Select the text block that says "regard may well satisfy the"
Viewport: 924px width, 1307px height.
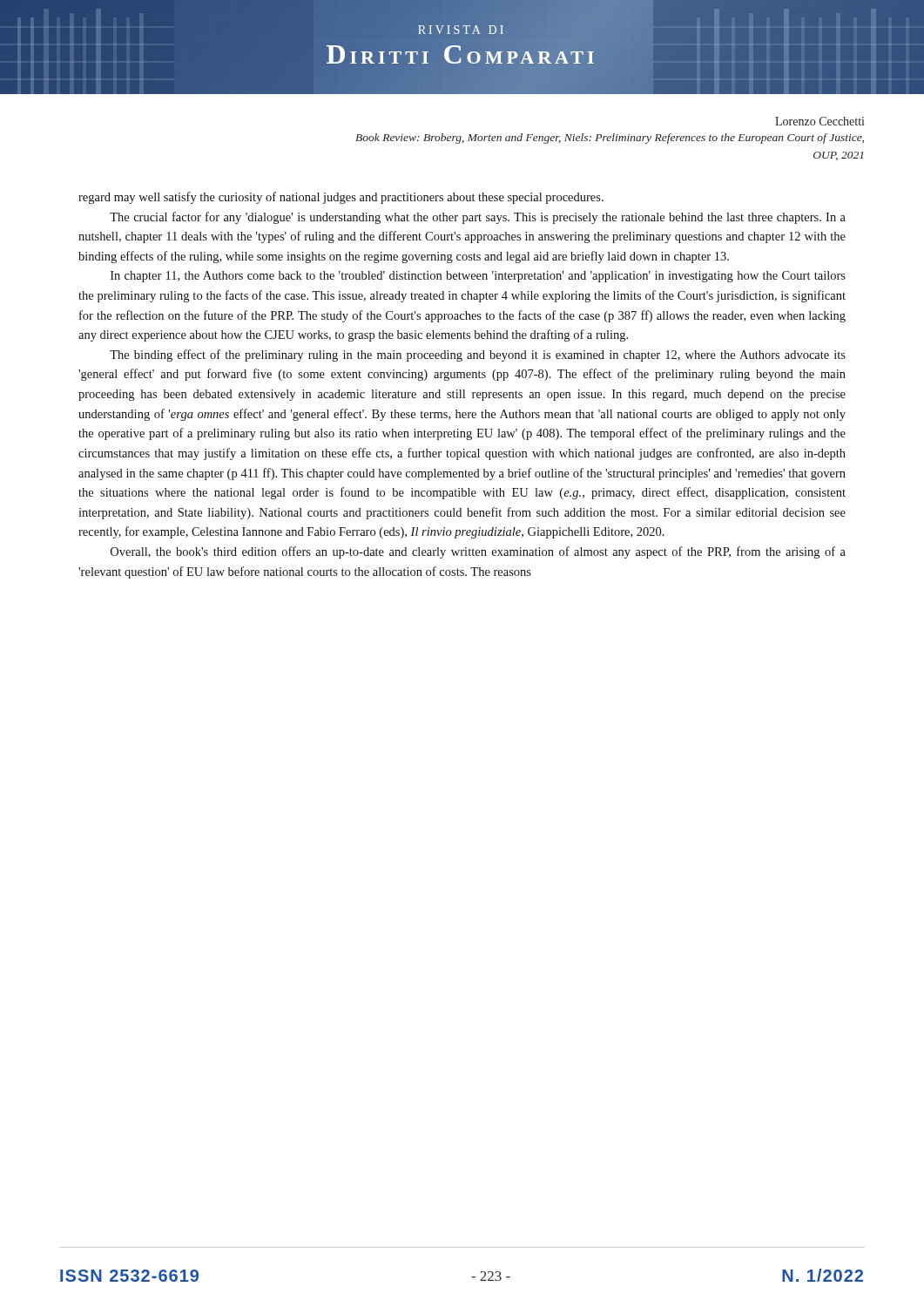(x=462, y=384)
